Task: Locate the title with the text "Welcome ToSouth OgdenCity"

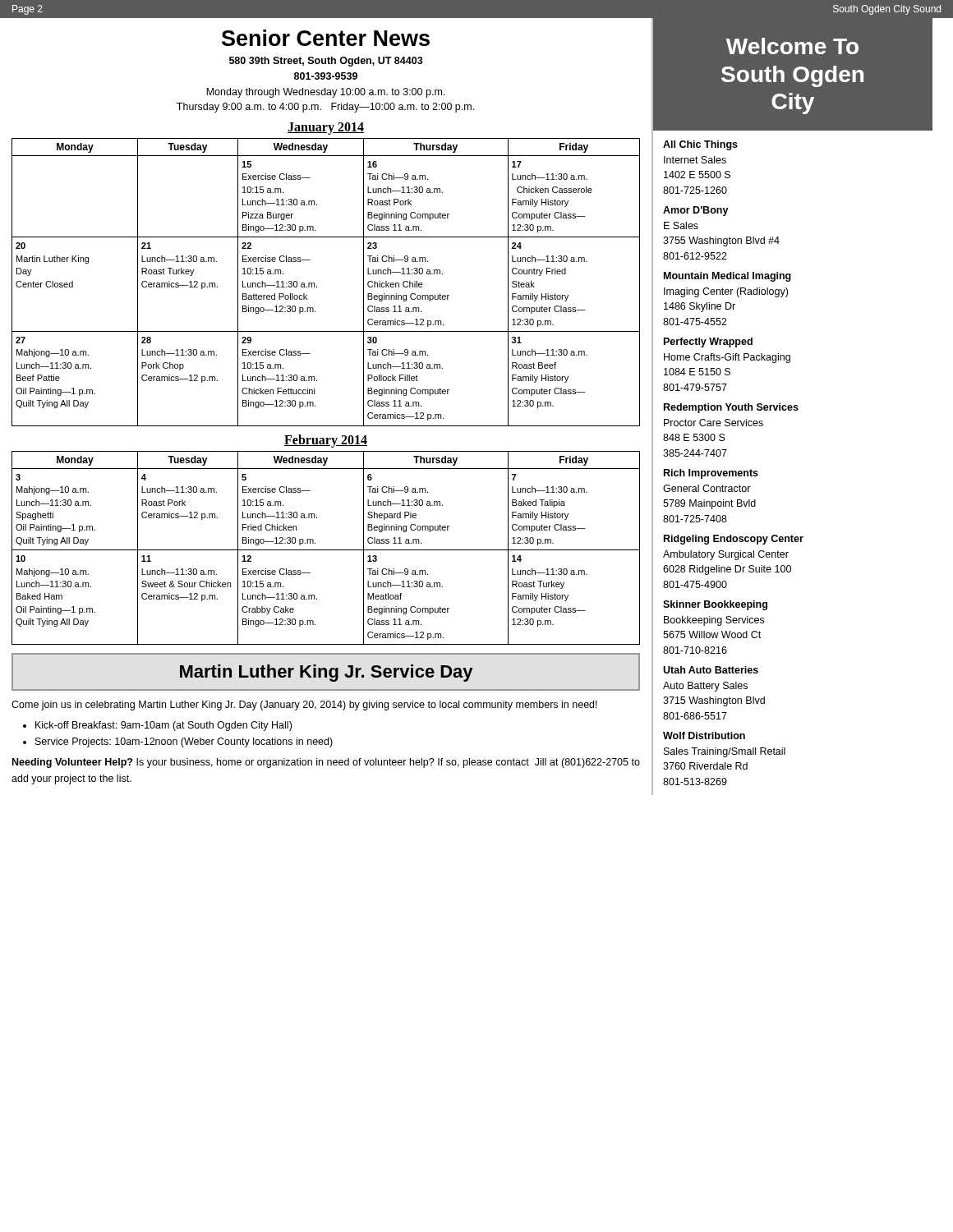Action: (793, 74)
